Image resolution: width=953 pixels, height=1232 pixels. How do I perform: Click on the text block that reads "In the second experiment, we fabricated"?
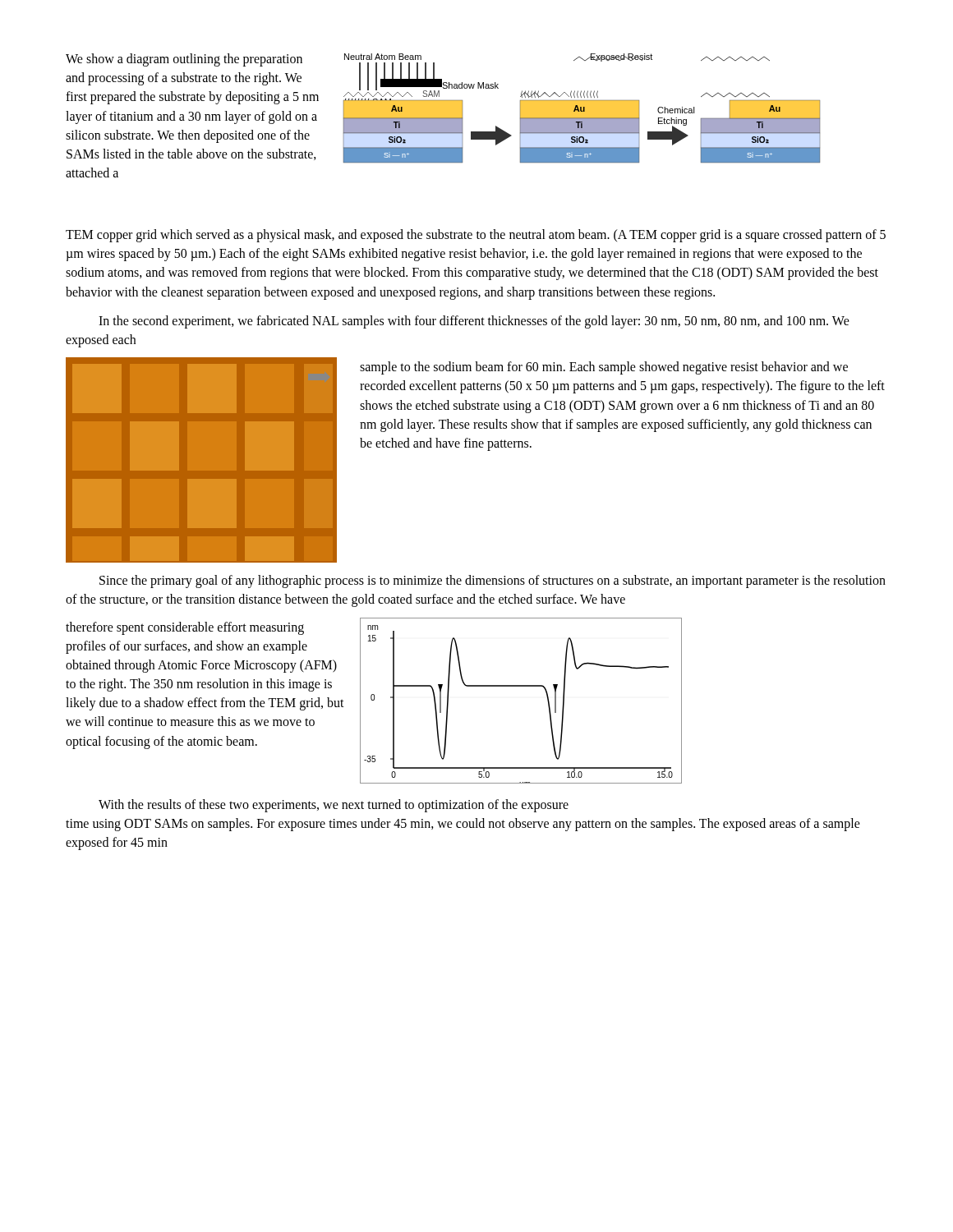(458, 330)
